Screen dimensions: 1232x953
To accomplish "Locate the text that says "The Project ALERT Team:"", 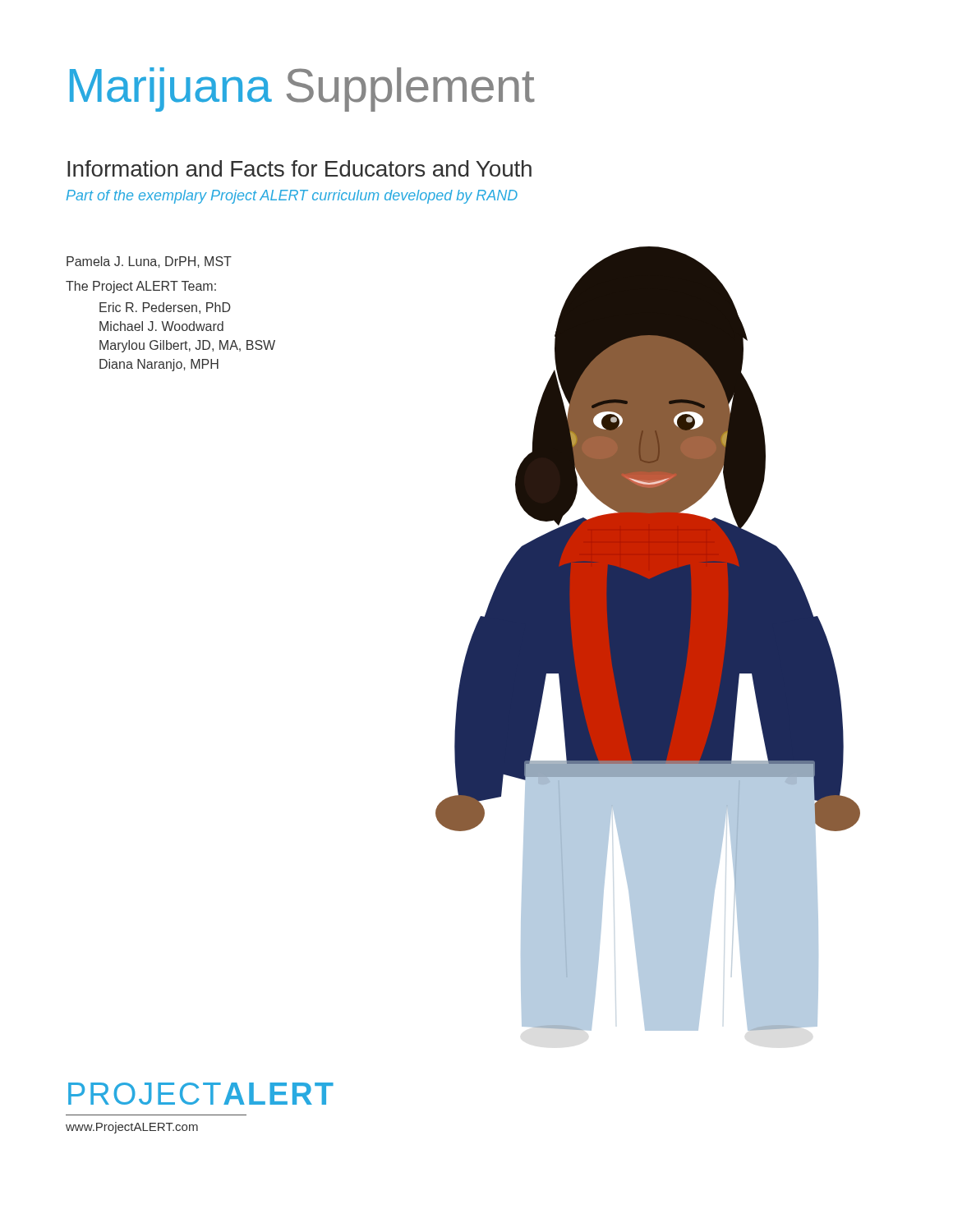I will (141, 286).
